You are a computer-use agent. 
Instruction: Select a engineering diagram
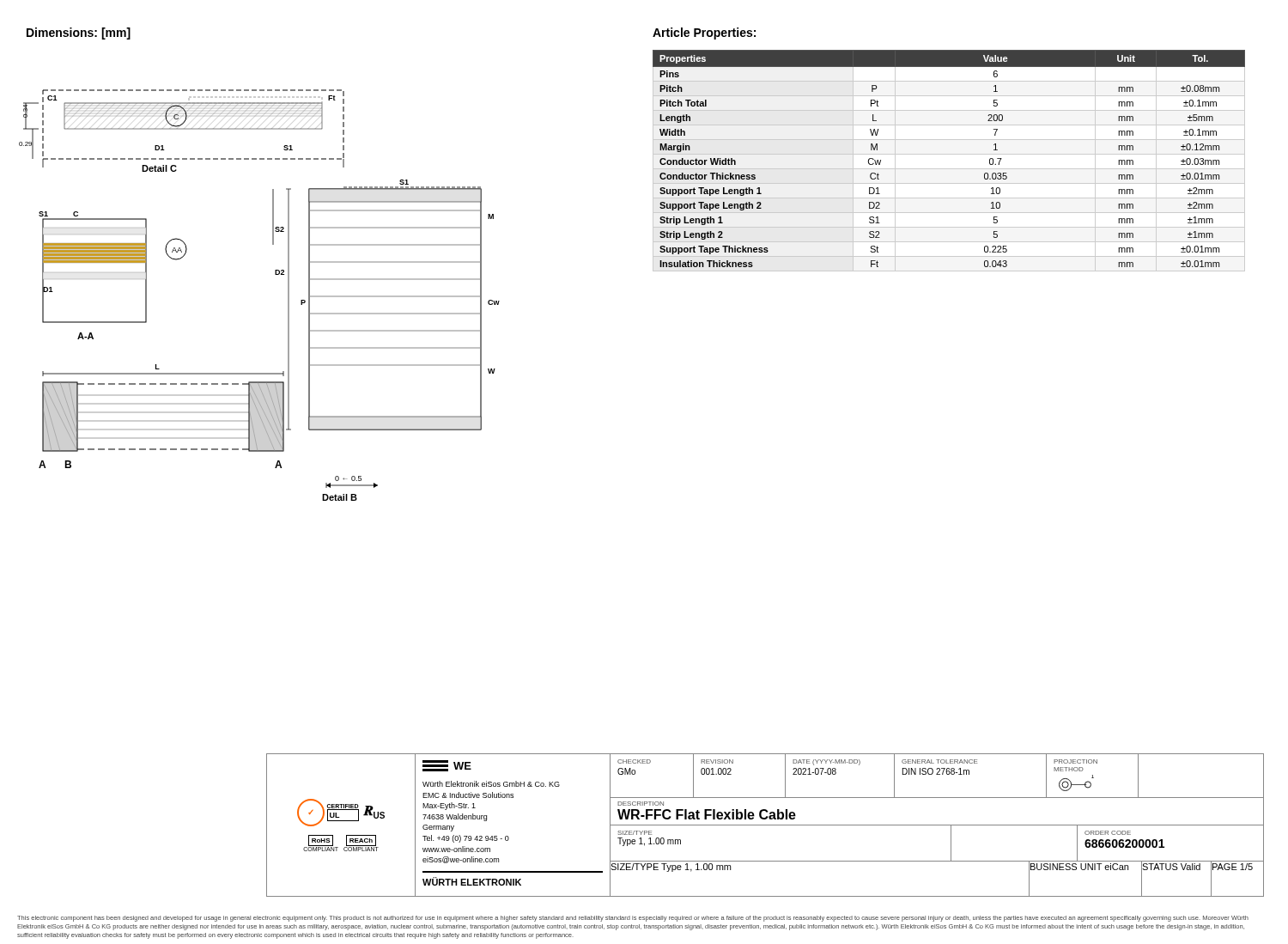coord(326,288)
